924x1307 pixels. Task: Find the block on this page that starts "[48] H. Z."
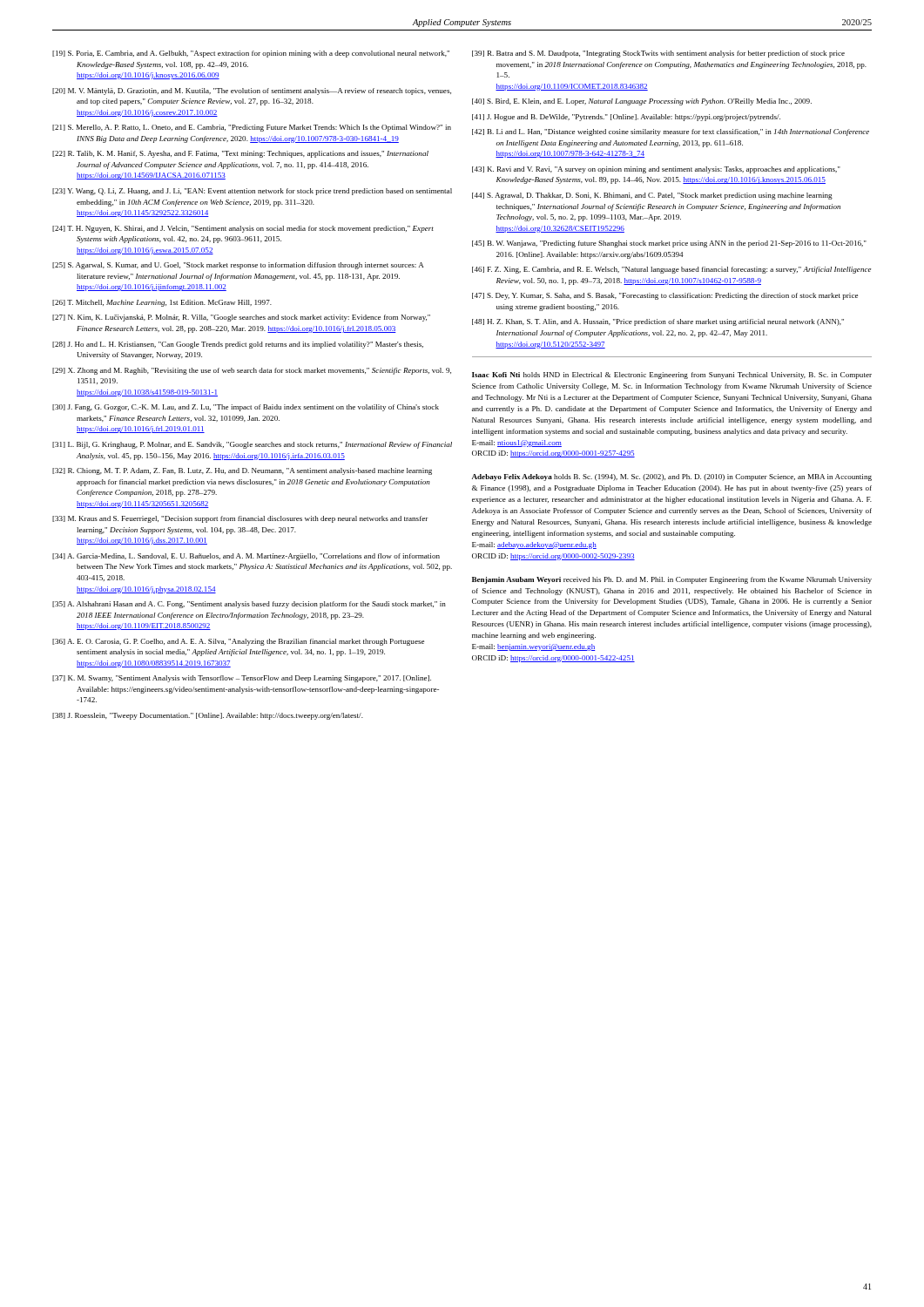coord(658,333)
